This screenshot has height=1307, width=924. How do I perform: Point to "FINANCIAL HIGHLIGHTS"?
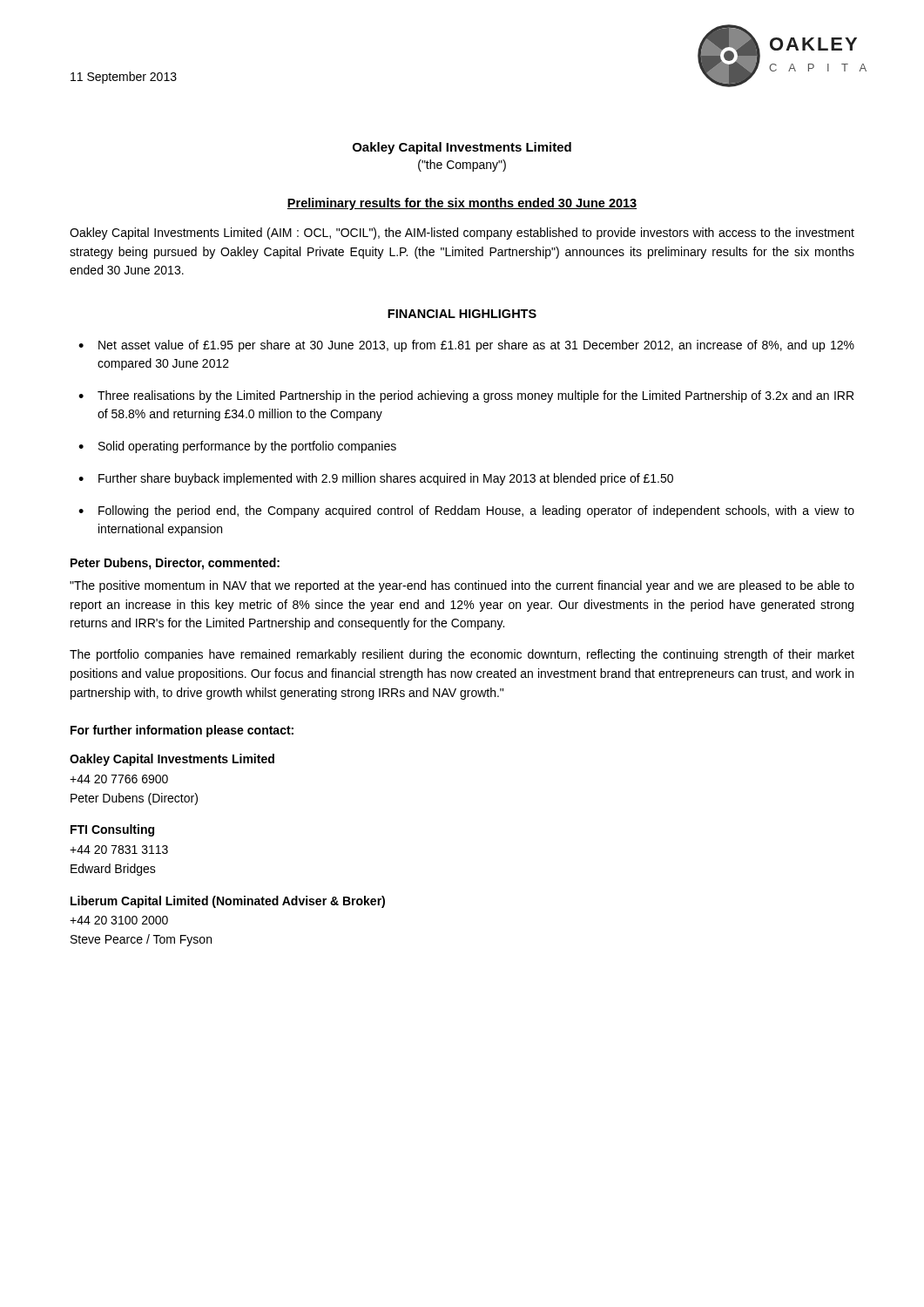[462, 314]
